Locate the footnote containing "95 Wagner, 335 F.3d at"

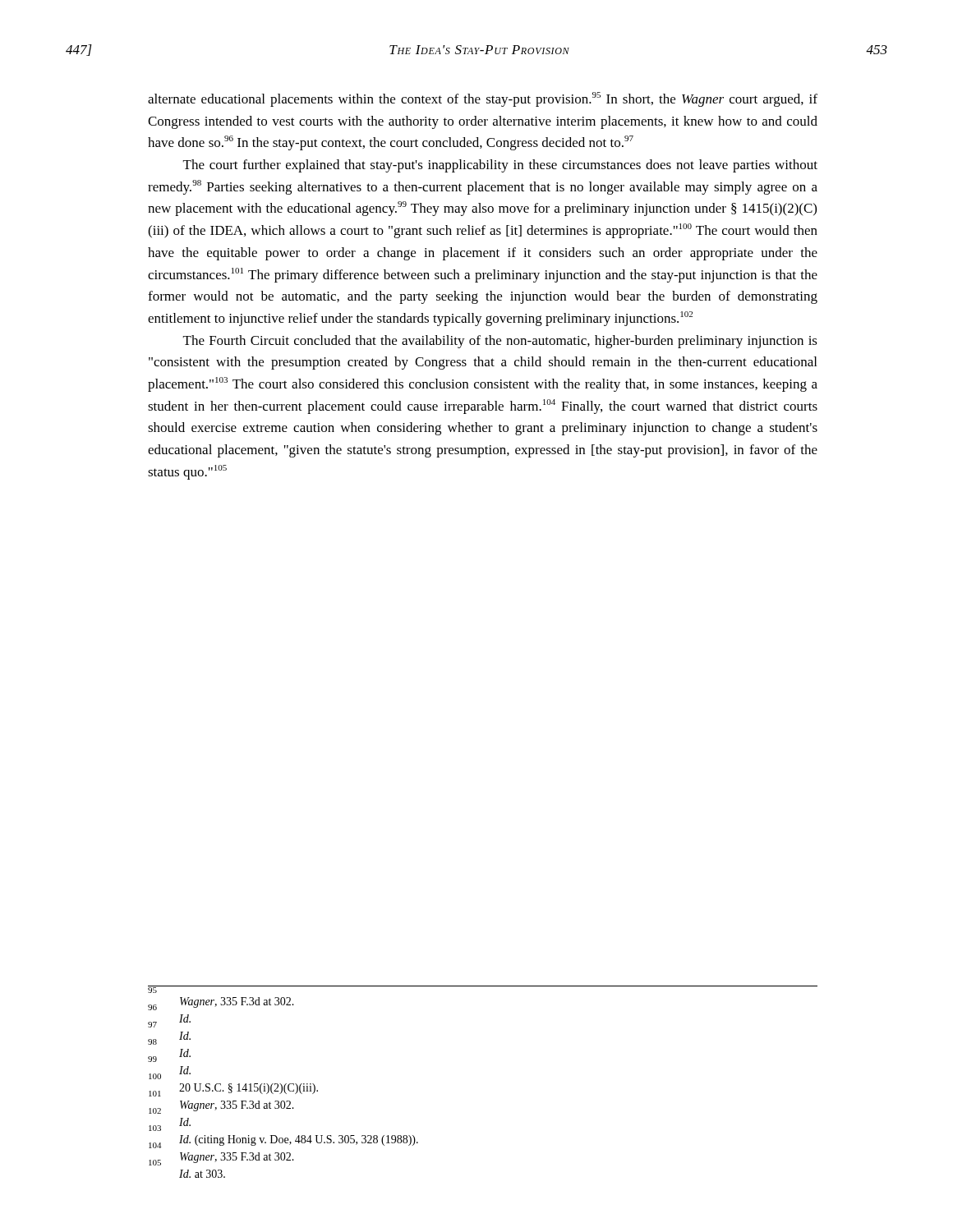click(x=221, y=1002)
